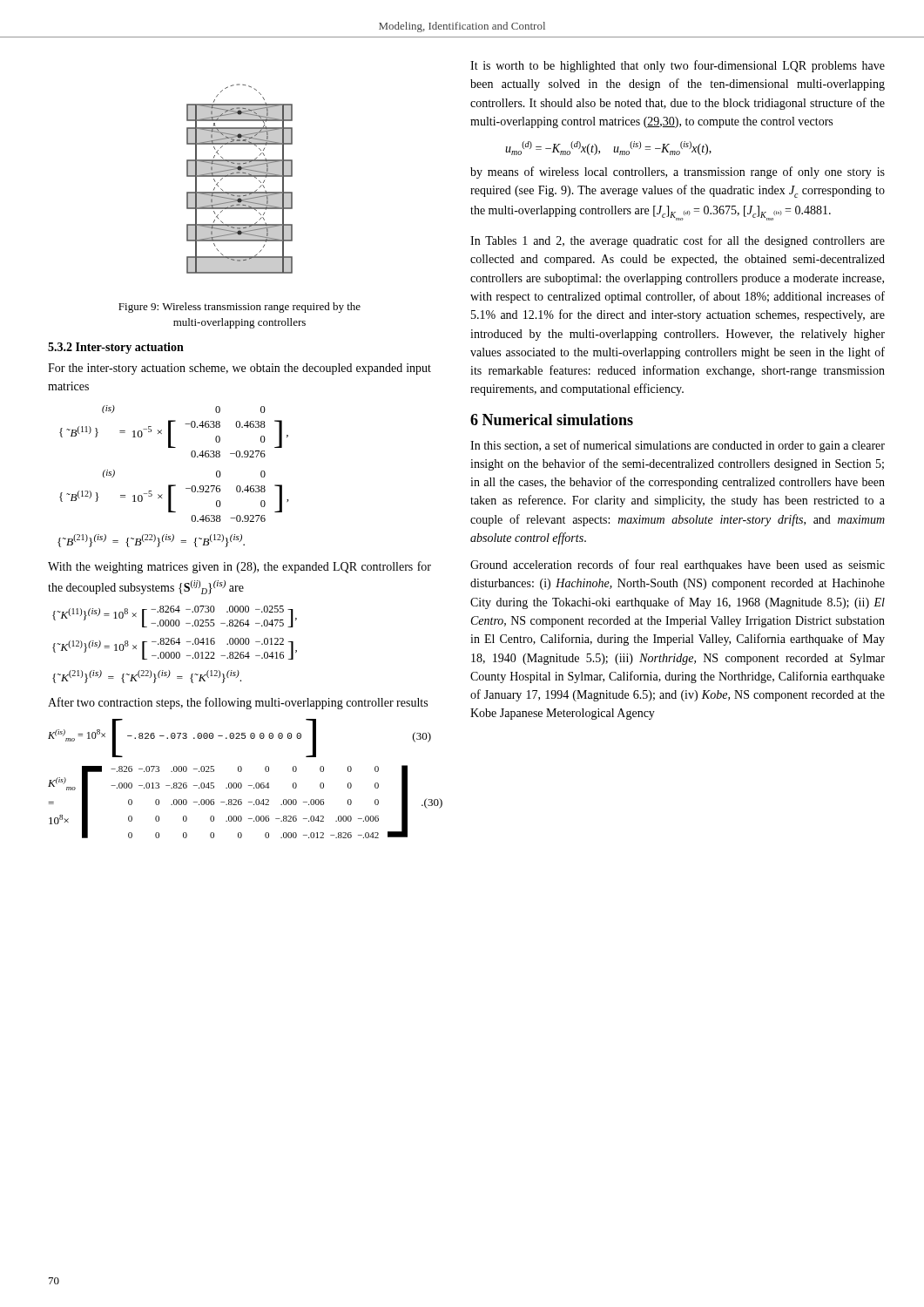Screen dimensions: 1307x924
Task: Select the text block that says "It is worth to be"
Action: [x=678, y=94]
